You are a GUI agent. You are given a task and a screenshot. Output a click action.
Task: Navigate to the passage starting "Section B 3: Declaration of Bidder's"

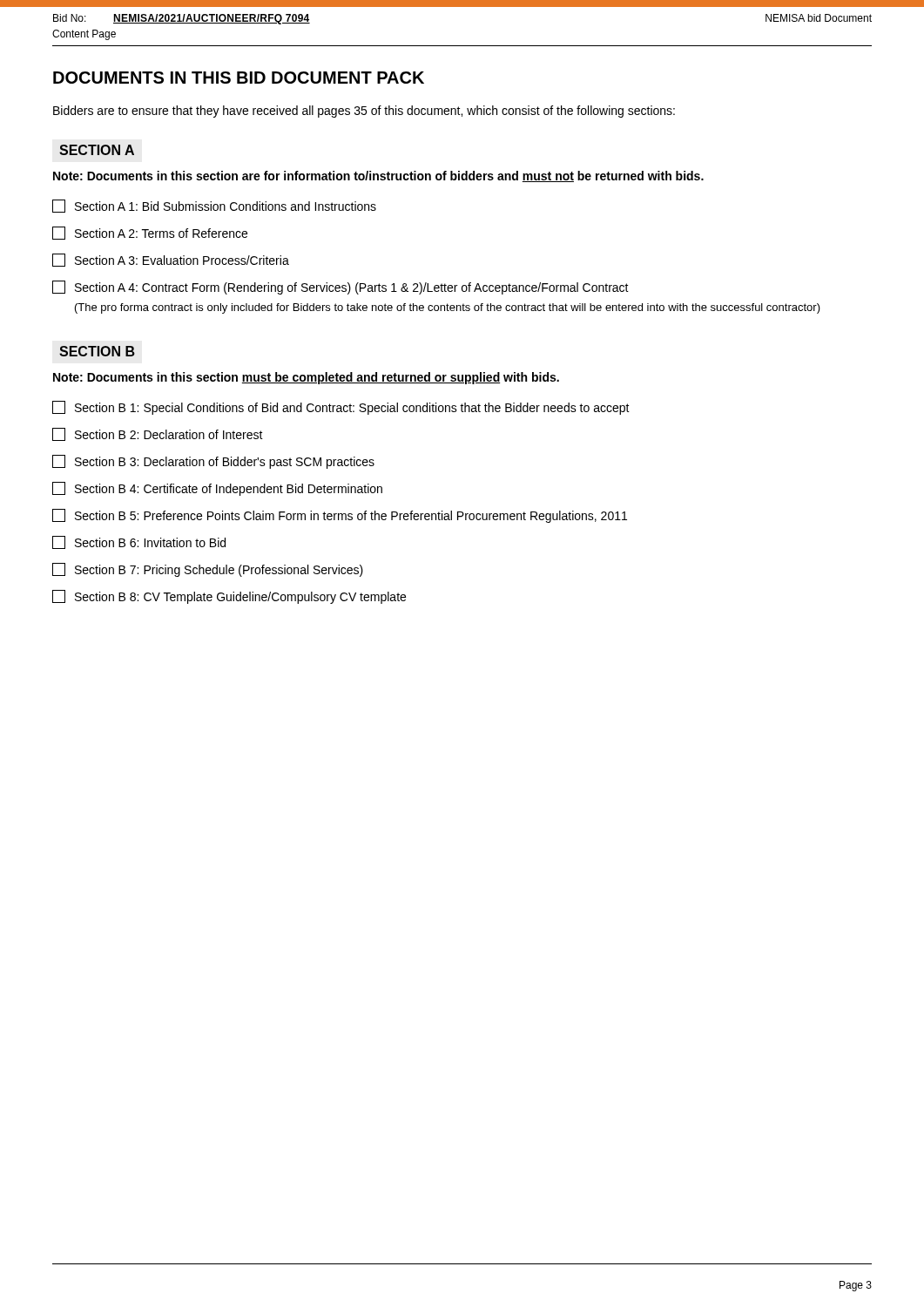click(x=213, y=462)
